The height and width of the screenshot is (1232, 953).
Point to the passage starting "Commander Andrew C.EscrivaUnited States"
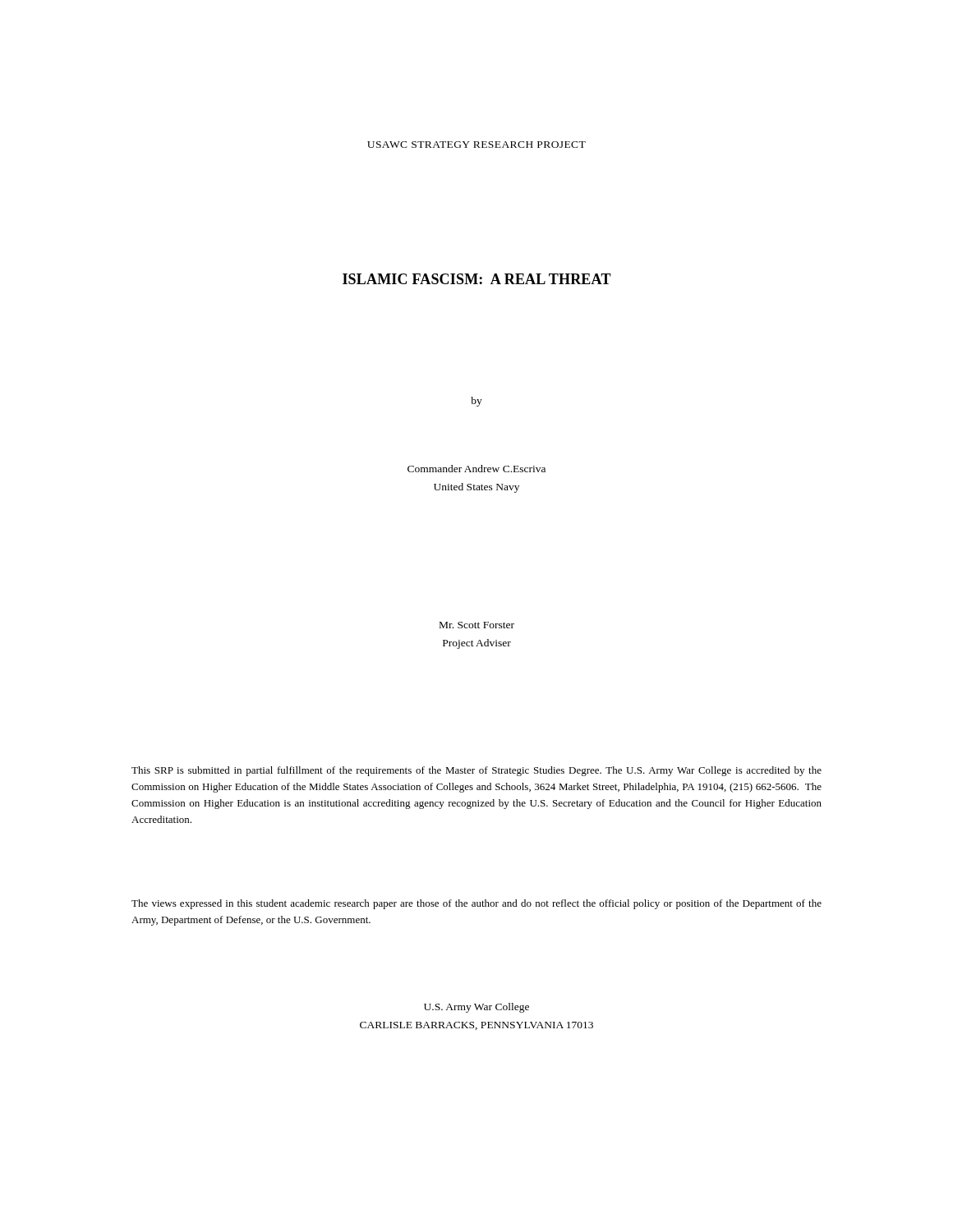point(476,477)
